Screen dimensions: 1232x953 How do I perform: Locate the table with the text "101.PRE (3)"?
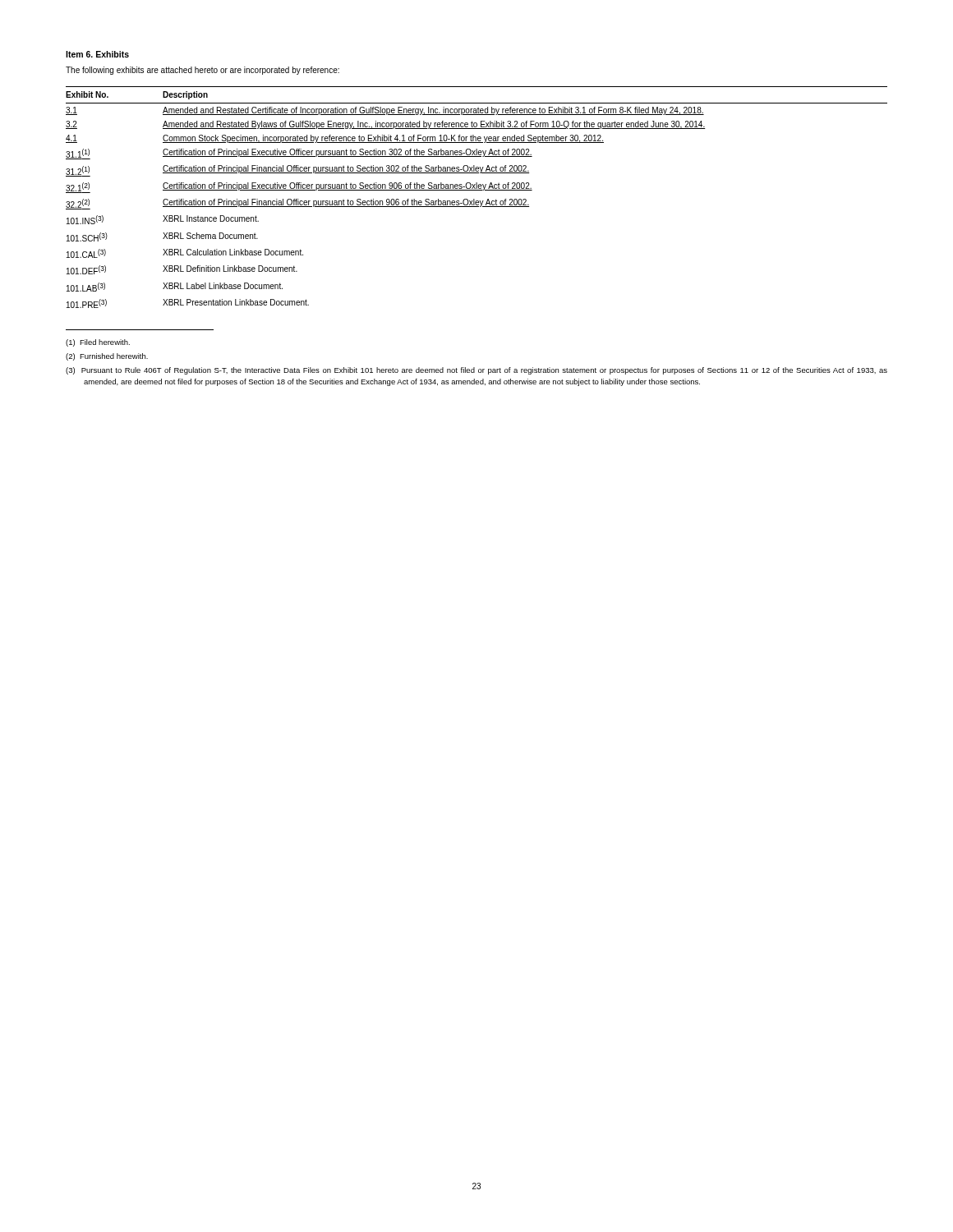[x=476, y=201]
